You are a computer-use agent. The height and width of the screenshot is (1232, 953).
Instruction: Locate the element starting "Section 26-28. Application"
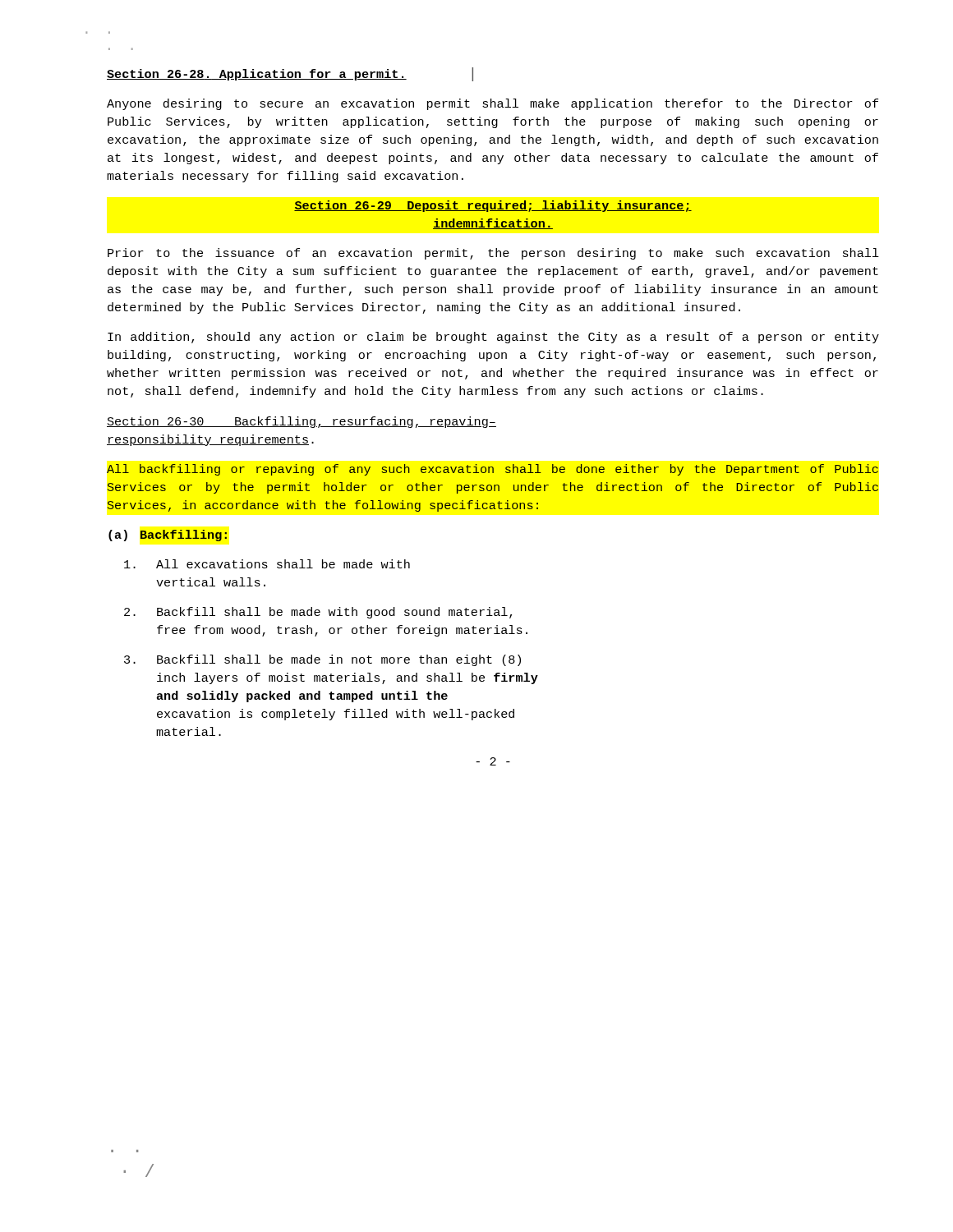pos(257,75)
